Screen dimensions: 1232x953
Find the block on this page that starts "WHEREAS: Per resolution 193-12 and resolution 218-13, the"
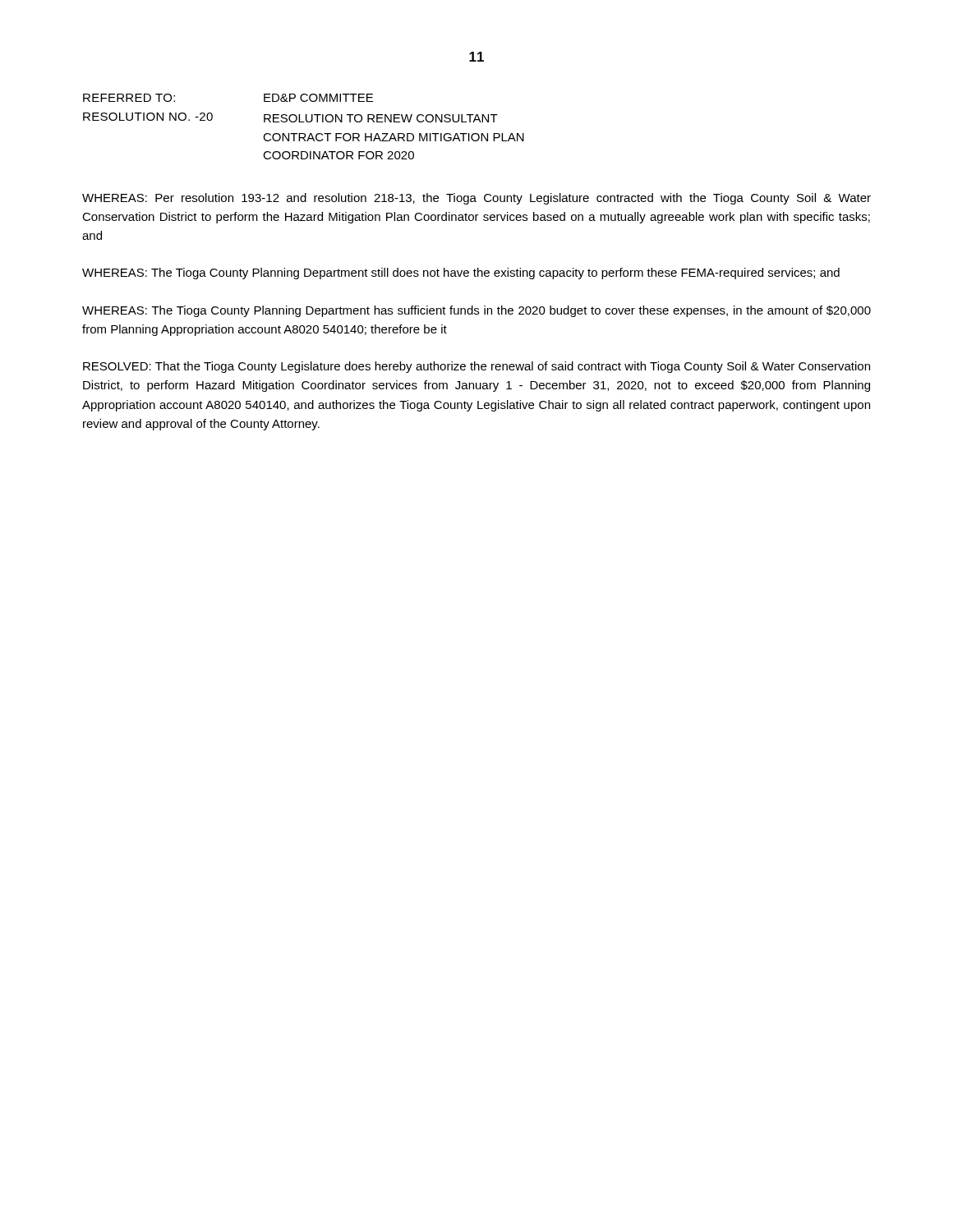[x=476, y=216]
